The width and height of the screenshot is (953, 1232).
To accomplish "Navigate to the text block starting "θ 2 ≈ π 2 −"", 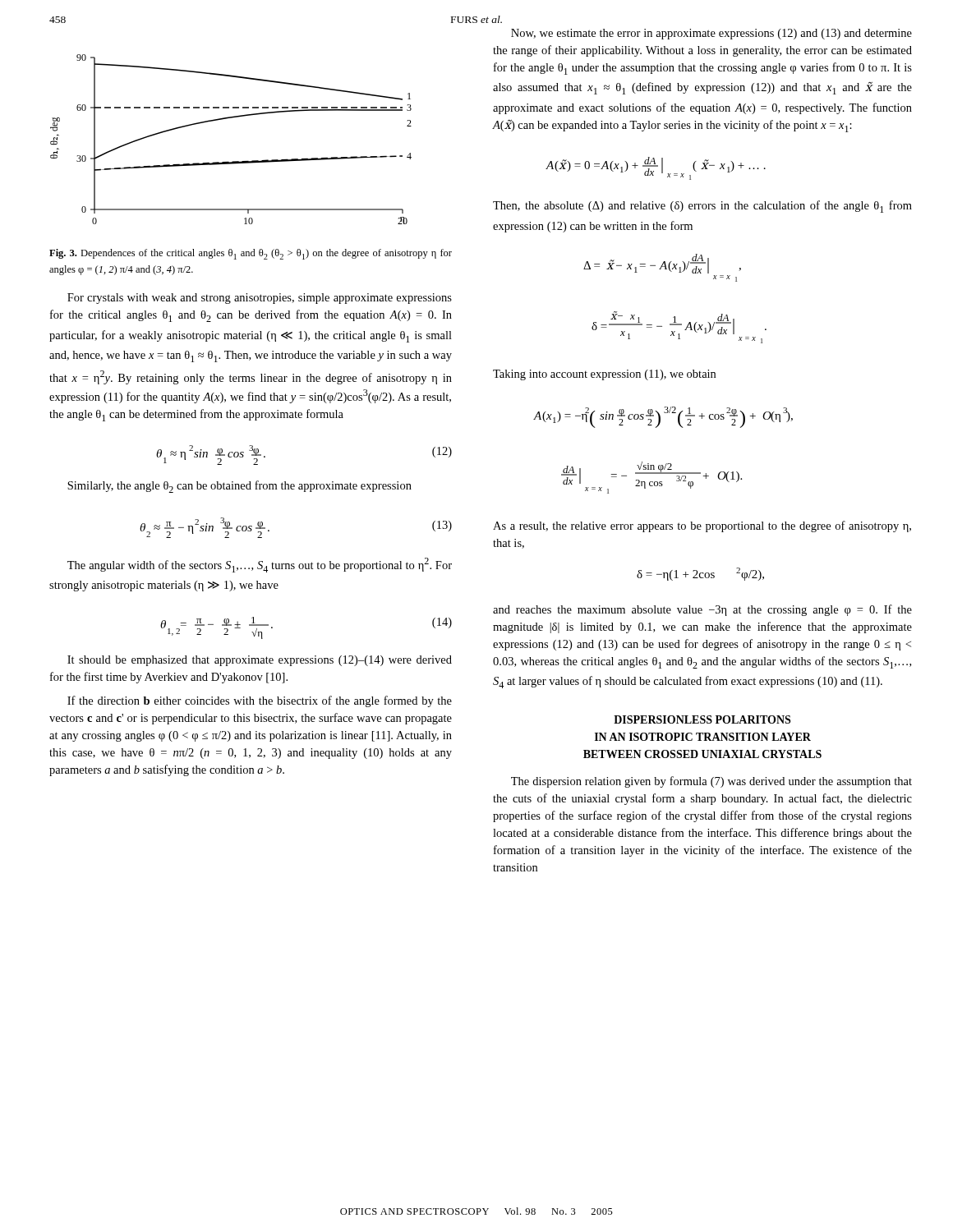I will pos(226,528).
